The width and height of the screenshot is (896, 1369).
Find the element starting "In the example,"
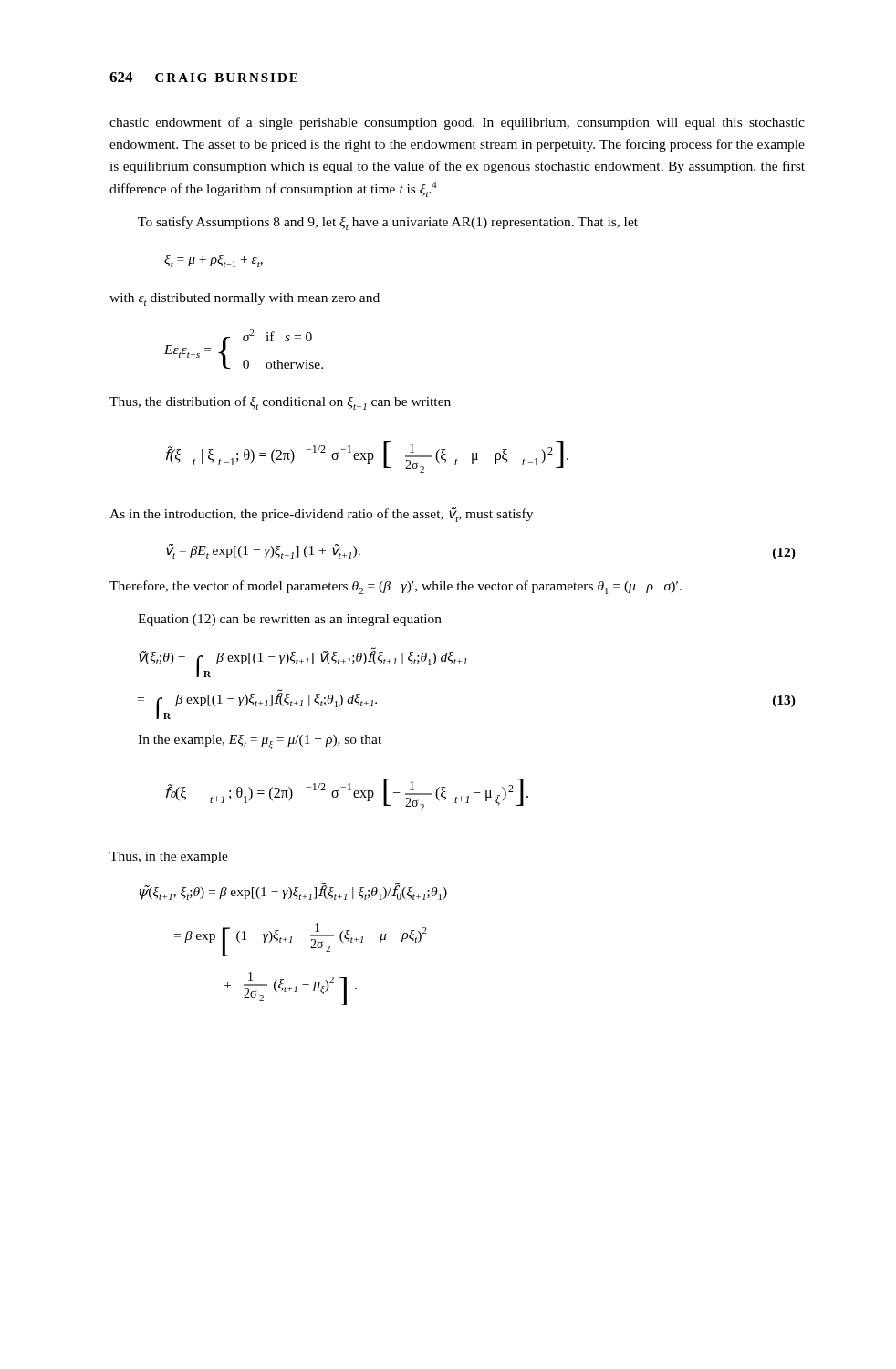260,740
